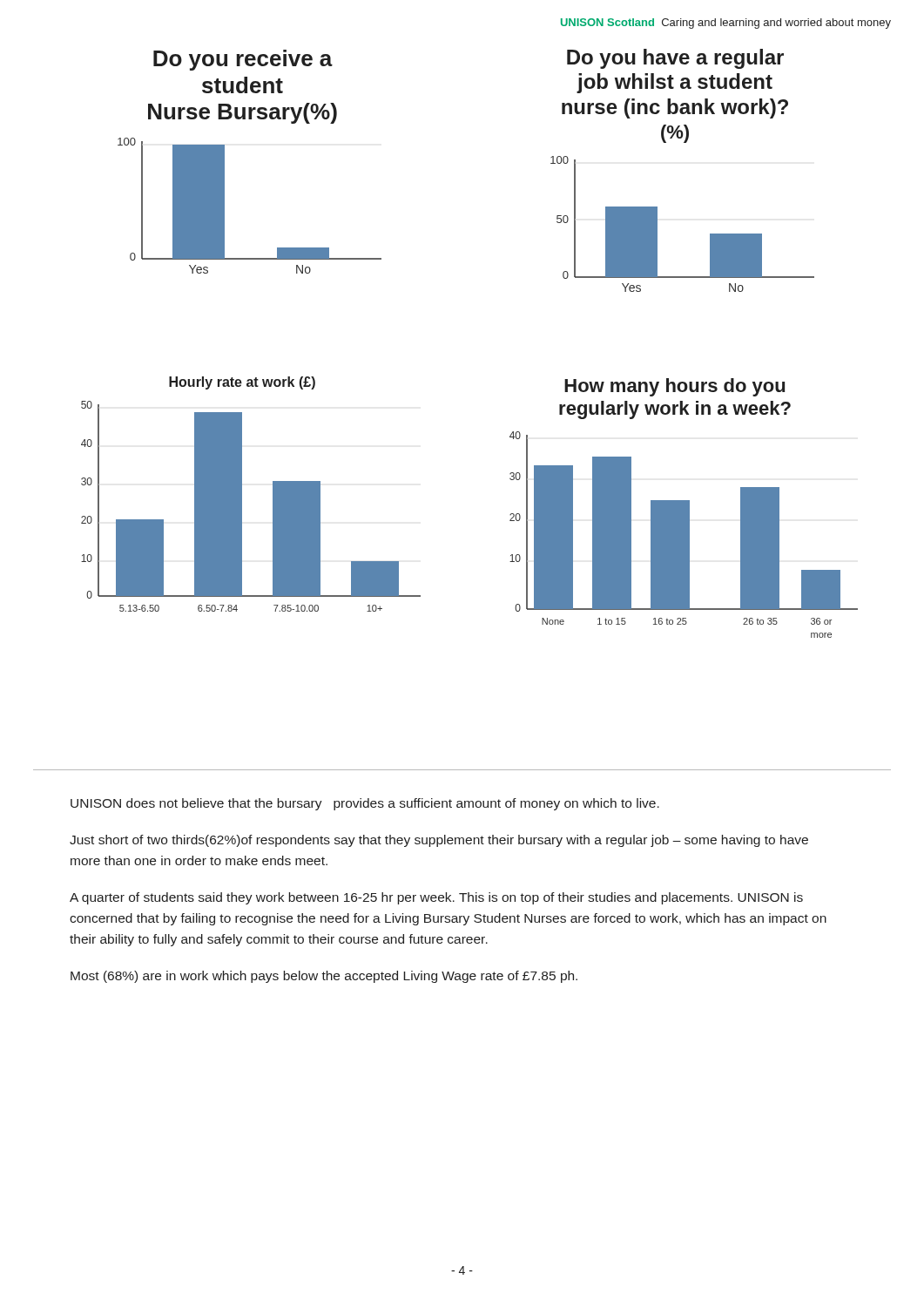
Task: Find the text block starting "A quarter of students said they work between"
Action: (x=448, y=918)
